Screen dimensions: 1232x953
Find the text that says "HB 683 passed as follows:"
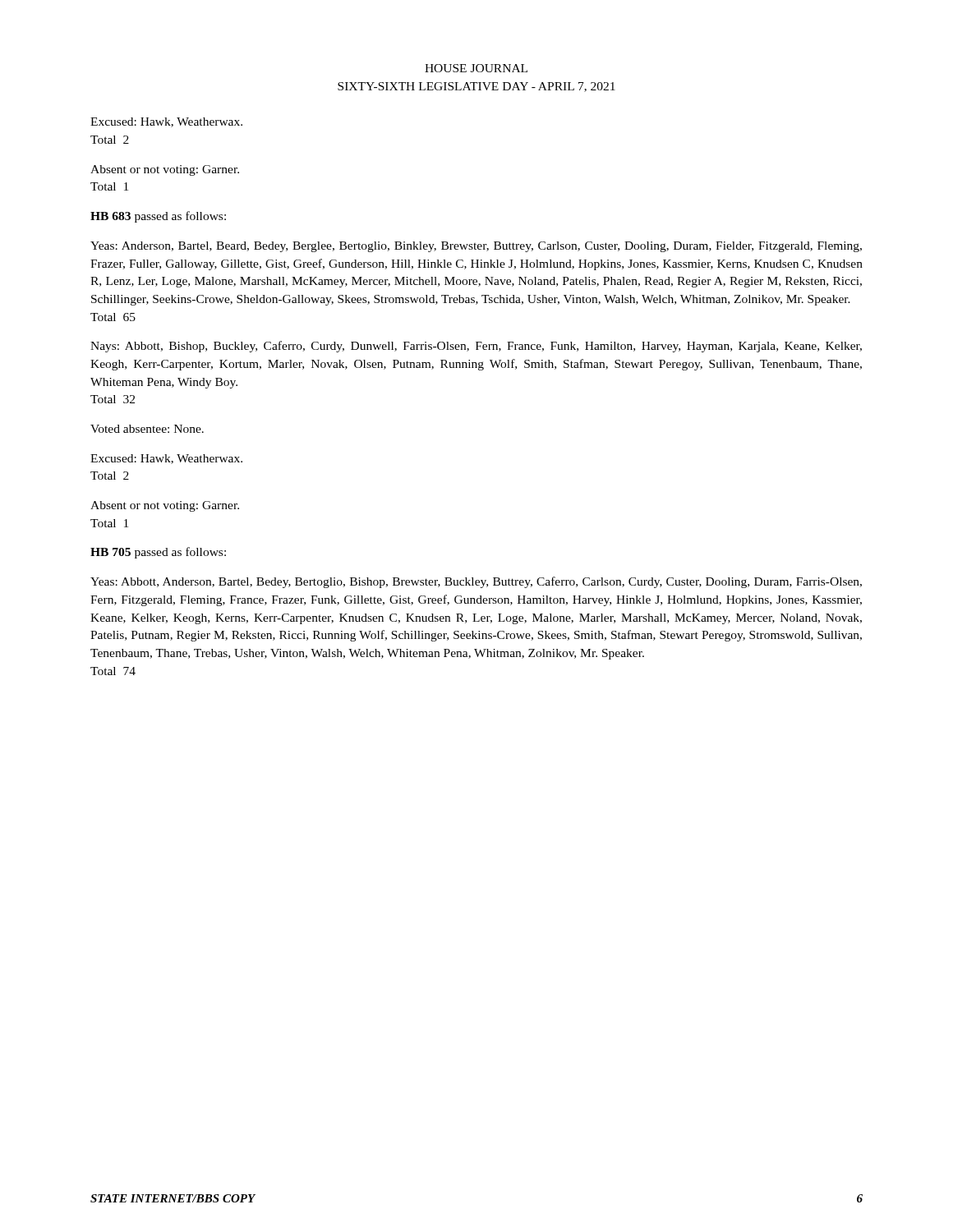tap(158, 217)
